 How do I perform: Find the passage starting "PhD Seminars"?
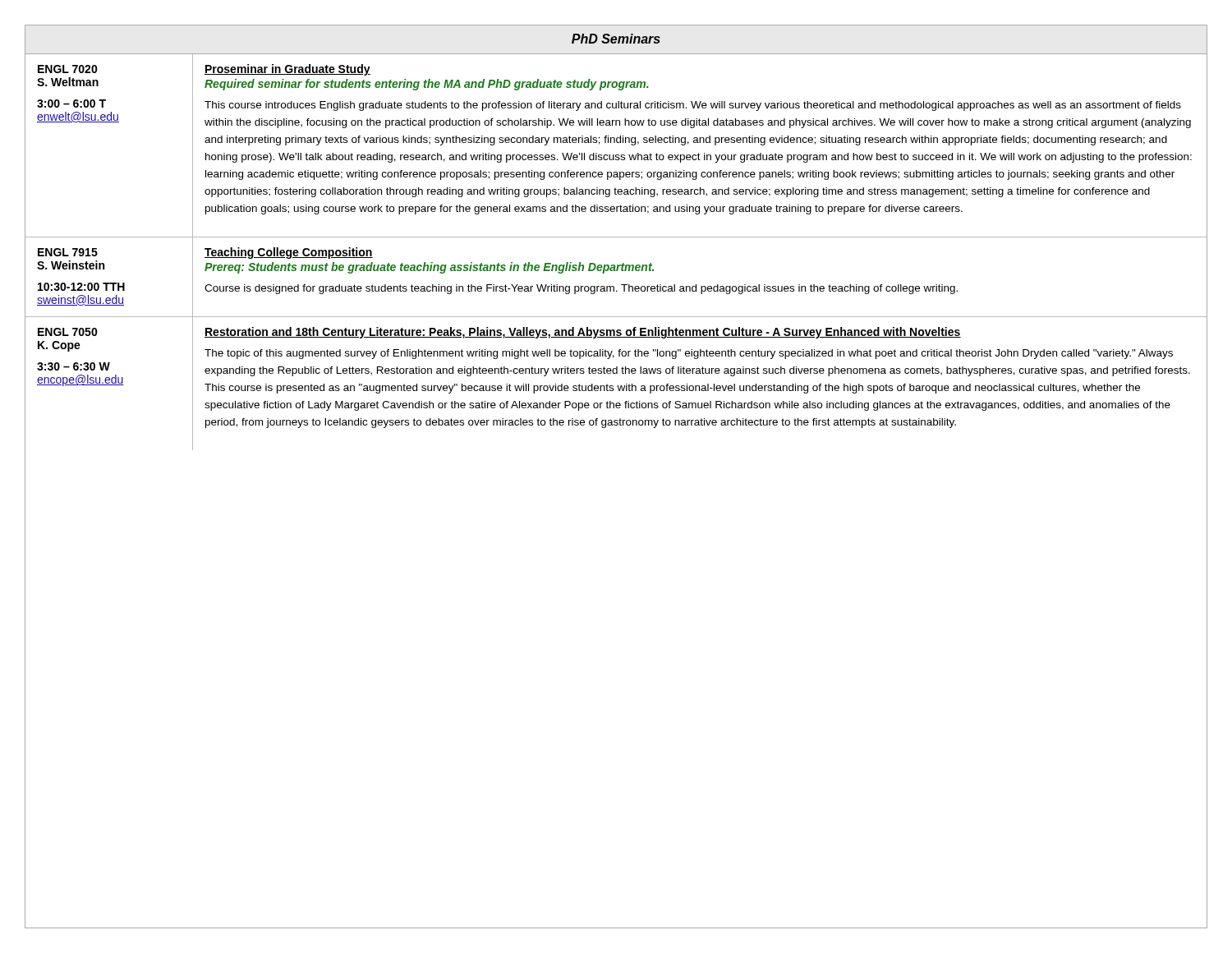tap(616, 39)
